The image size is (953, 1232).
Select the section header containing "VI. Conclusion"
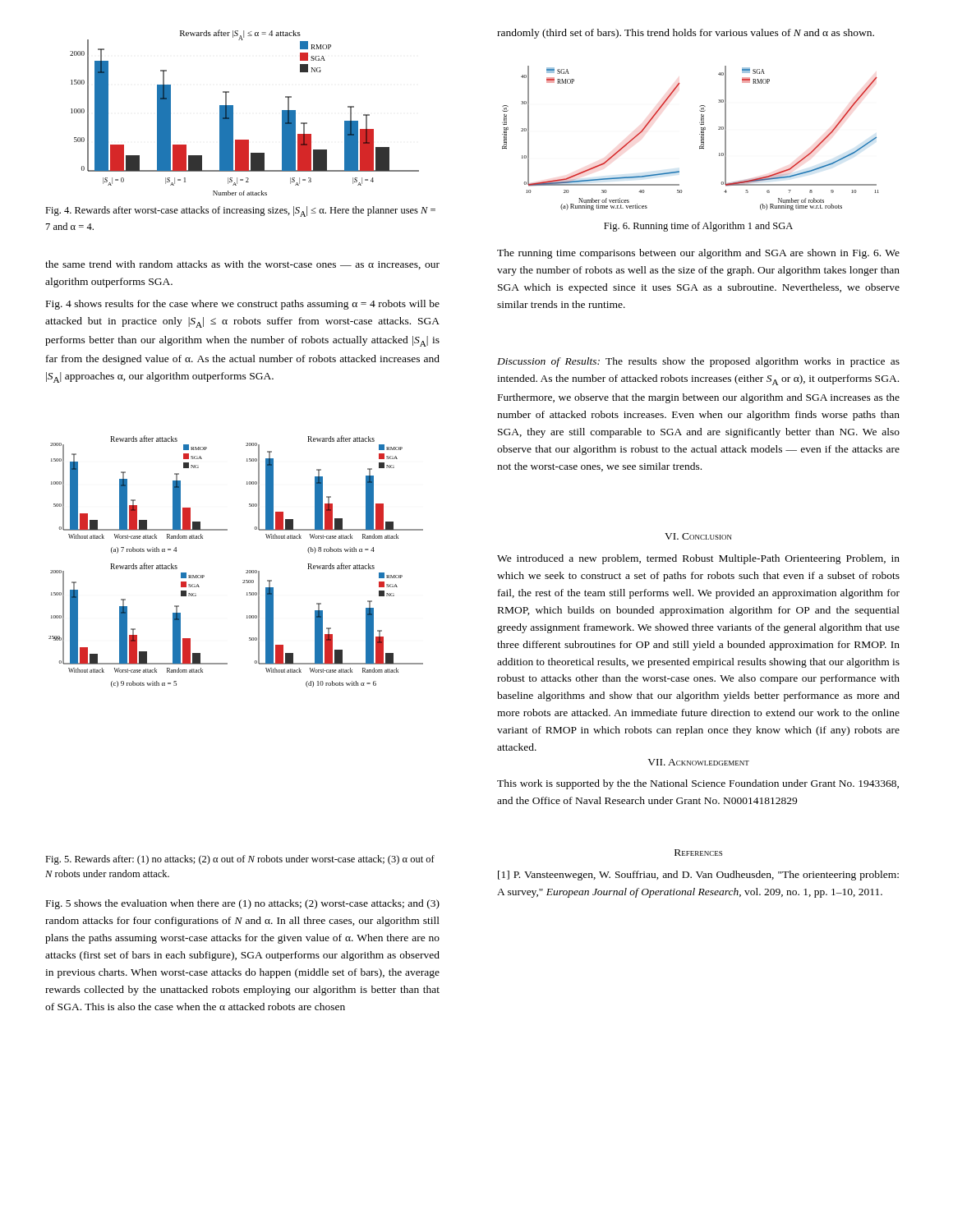point(698,536)
